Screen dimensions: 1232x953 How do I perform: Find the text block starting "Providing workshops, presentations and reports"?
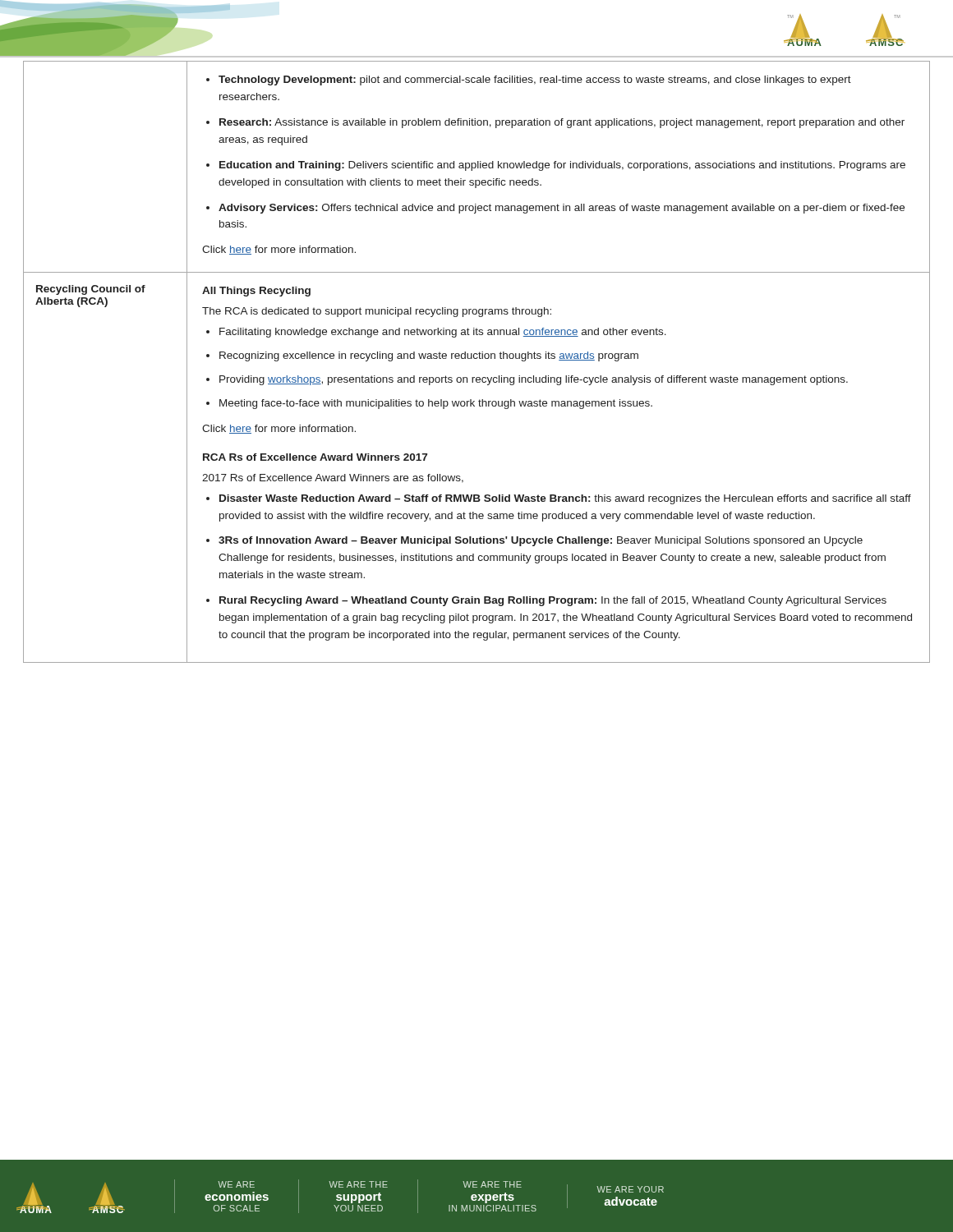pyautogui.click(x=533, y=379)
